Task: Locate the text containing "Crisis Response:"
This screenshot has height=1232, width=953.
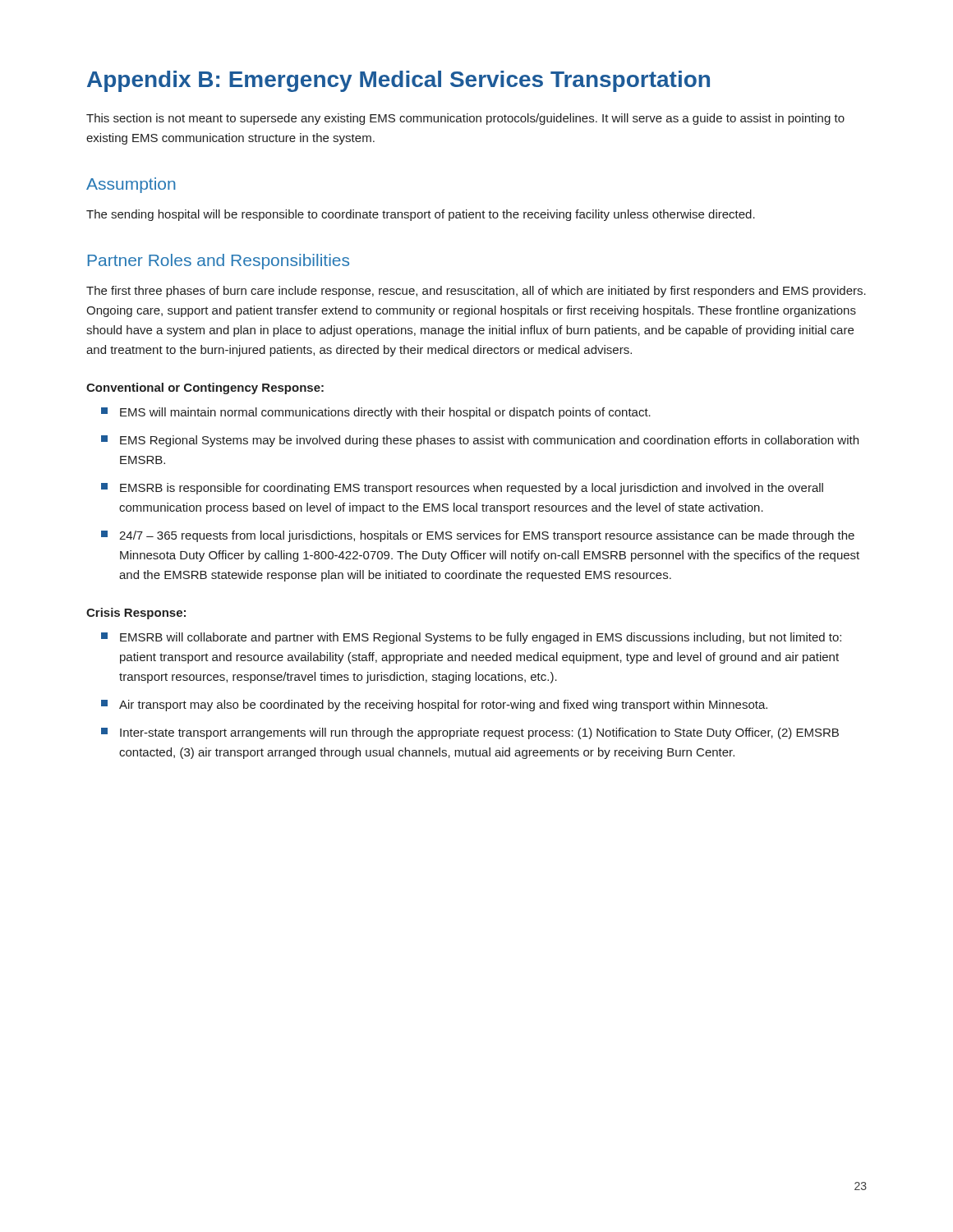Action: (137, 612)
